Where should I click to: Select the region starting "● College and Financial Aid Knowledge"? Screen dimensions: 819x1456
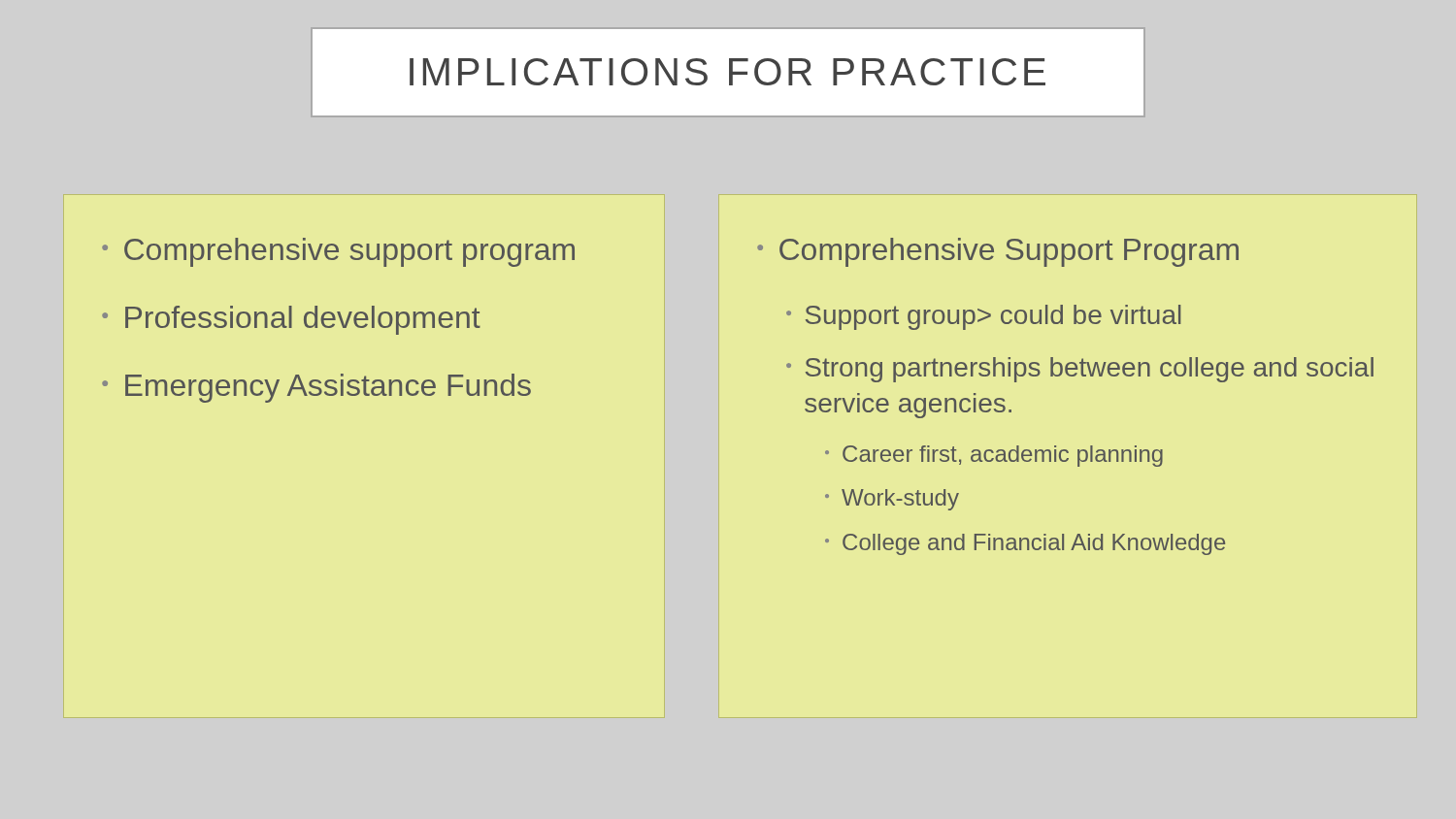[1025, 542]
